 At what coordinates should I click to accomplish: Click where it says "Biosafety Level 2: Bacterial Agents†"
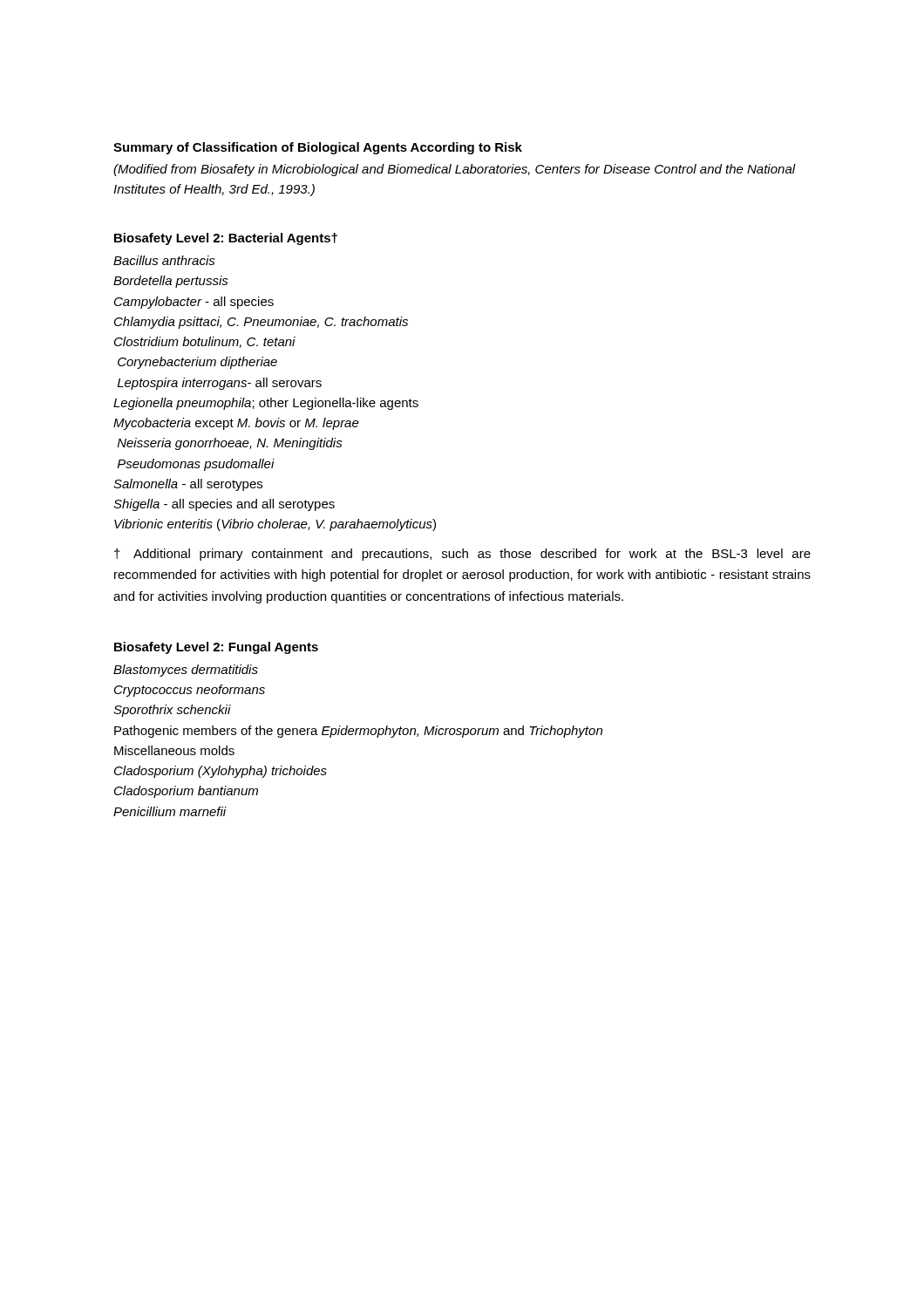click(x=226, y=238)
